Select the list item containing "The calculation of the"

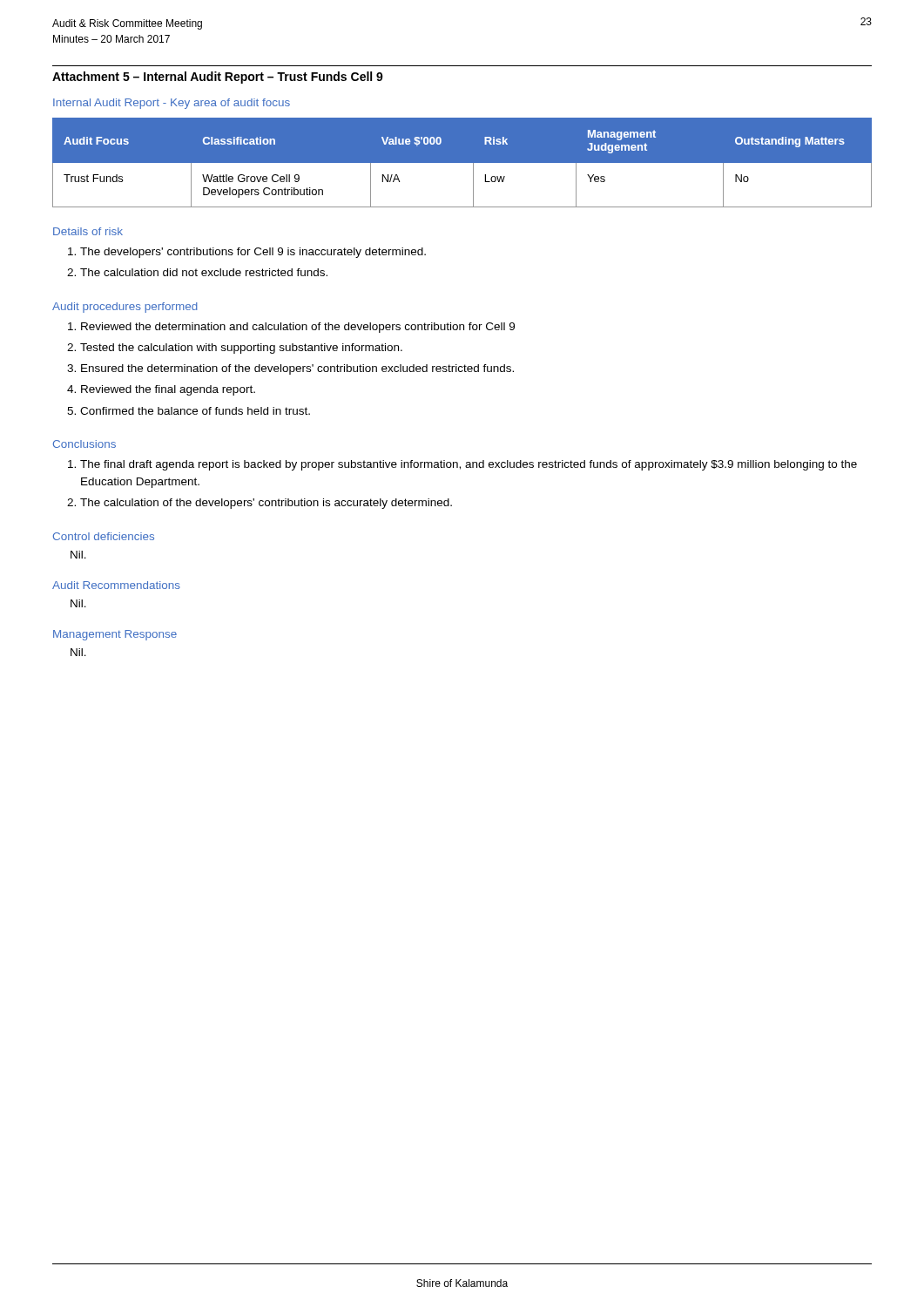(x=267, y=503)
